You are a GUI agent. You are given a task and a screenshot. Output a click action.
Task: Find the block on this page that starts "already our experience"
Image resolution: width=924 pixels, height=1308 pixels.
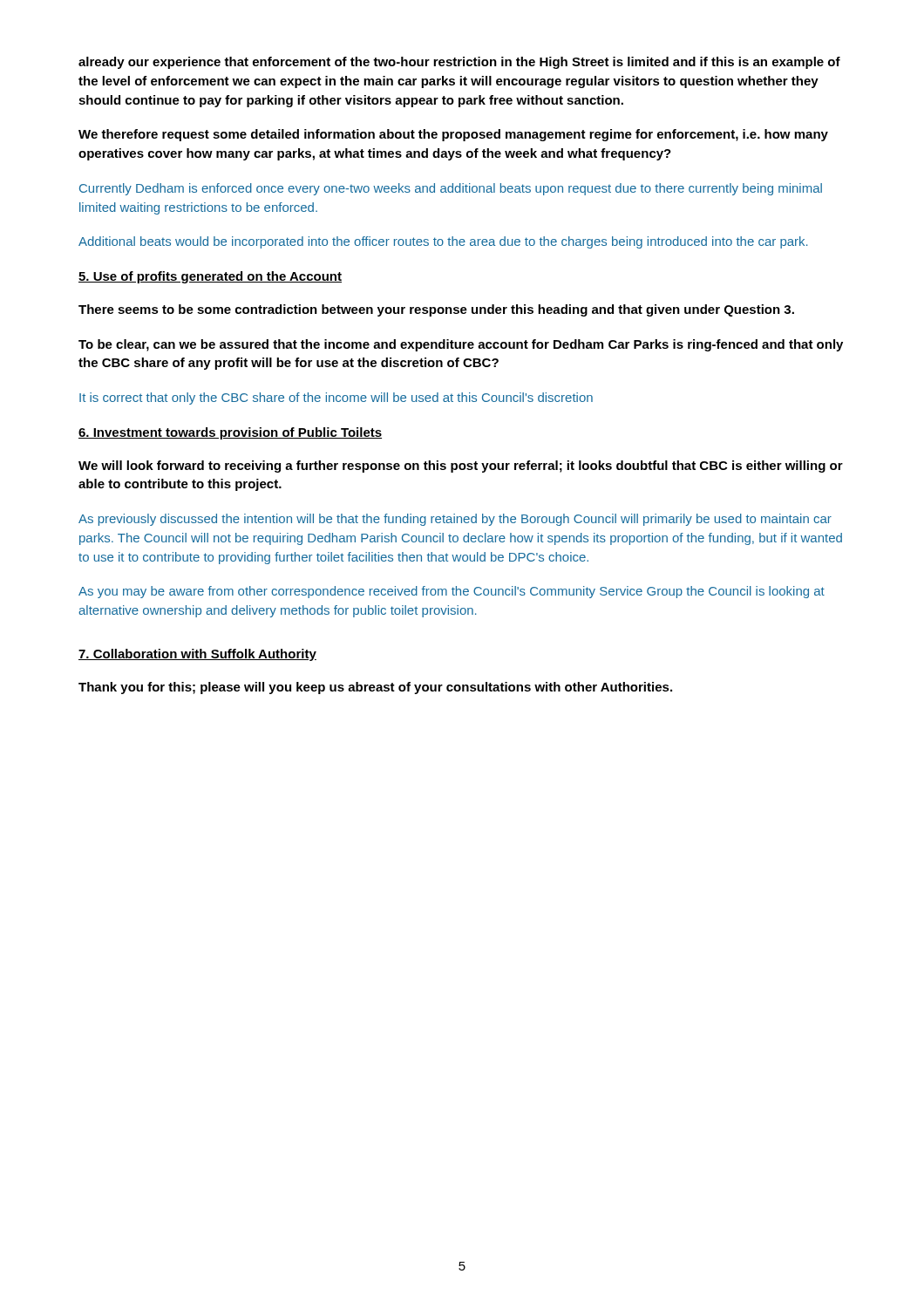(459, 80)
